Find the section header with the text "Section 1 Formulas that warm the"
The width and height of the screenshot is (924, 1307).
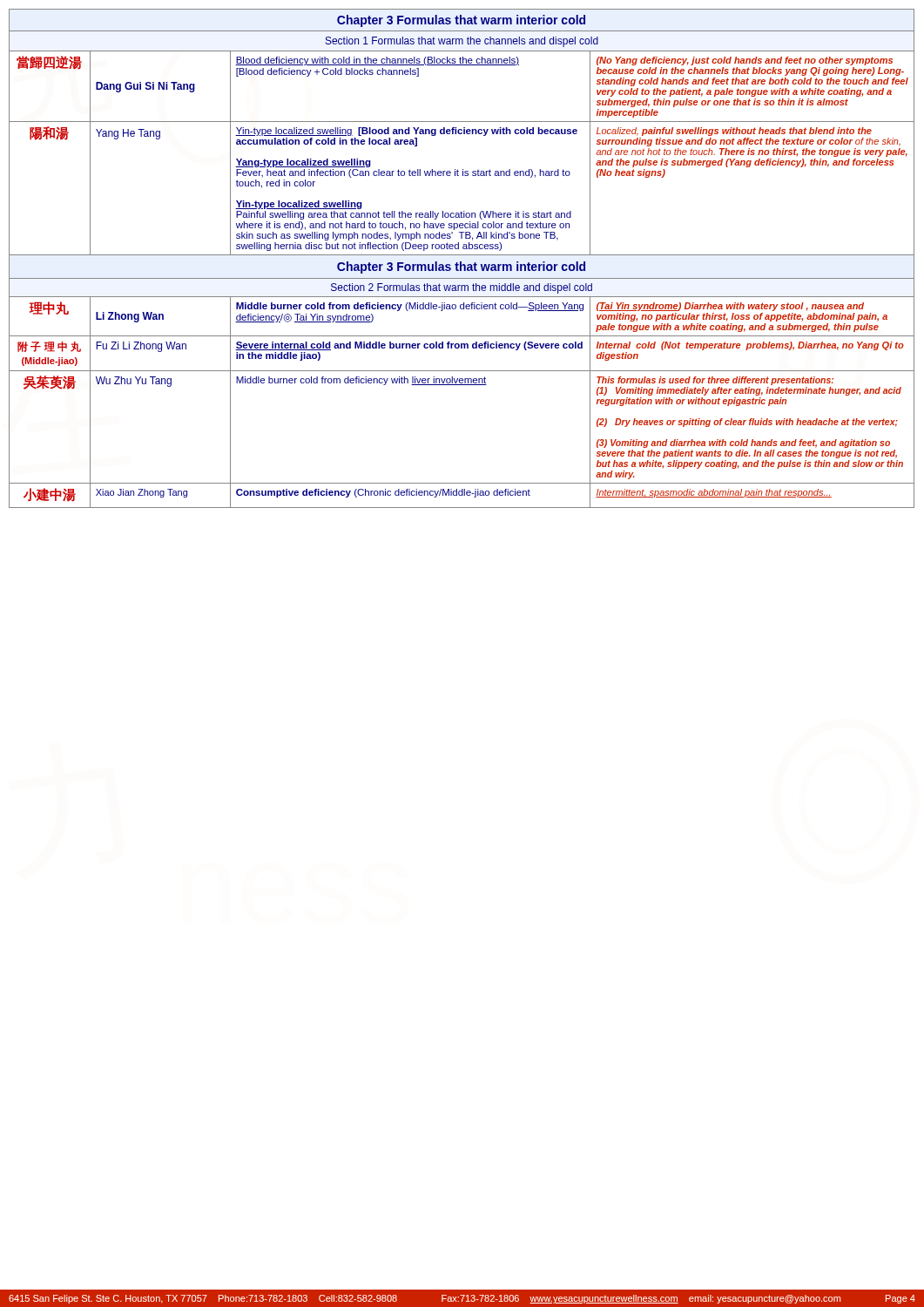[462, 41]
